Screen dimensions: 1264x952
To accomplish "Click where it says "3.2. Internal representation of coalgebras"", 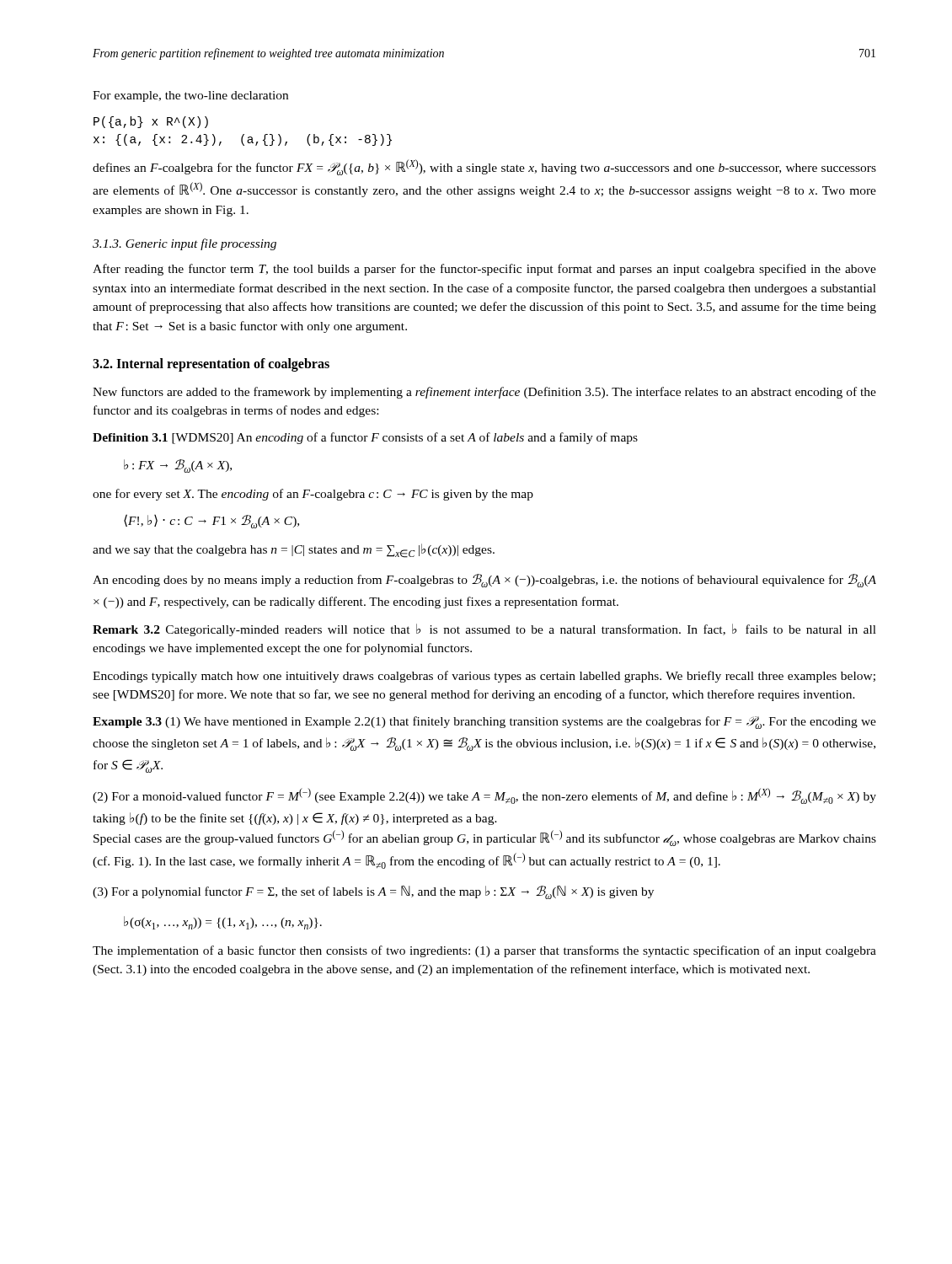I will (x=211, y=364).
